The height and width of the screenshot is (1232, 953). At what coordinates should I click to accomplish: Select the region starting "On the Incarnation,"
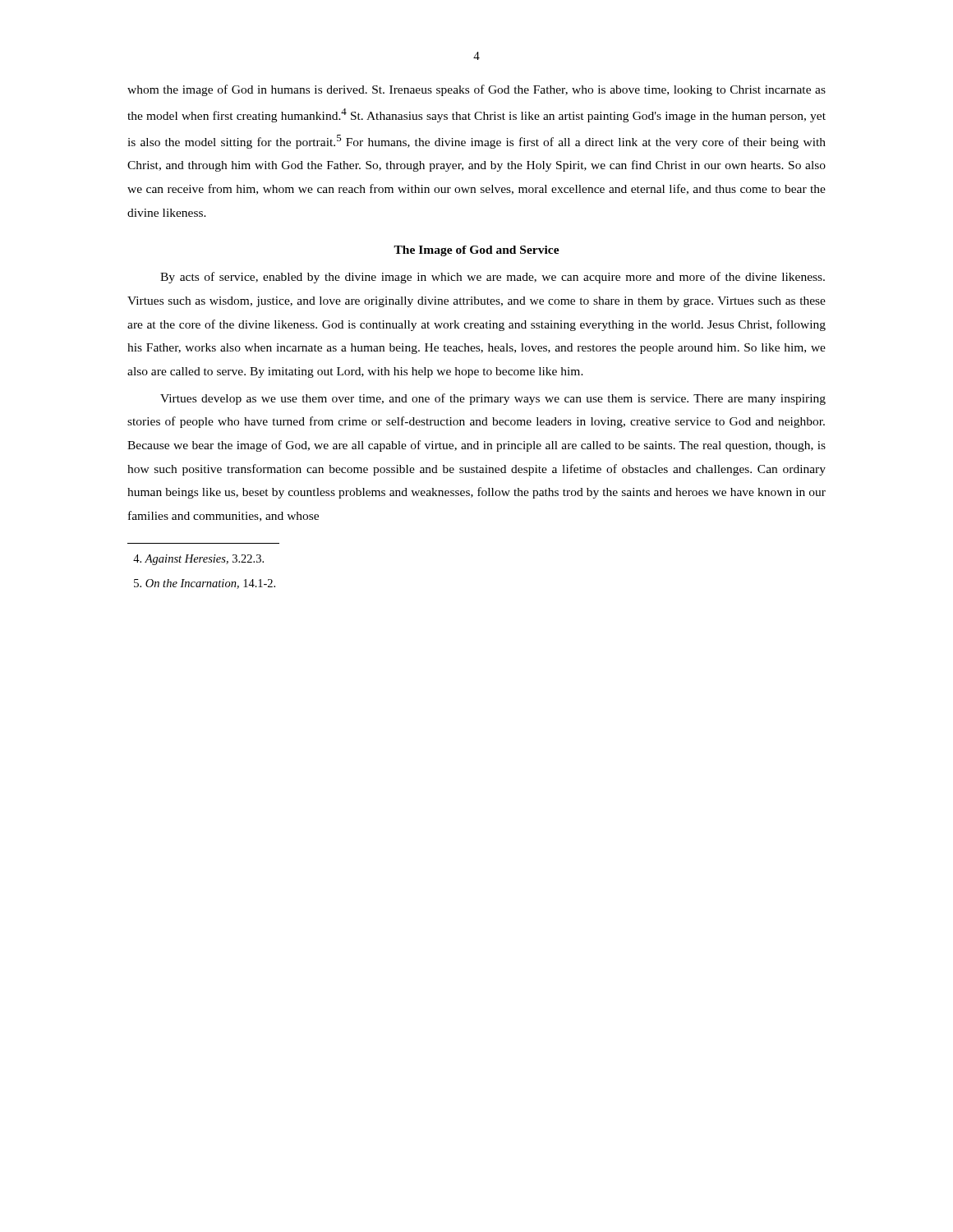[202, 583]
